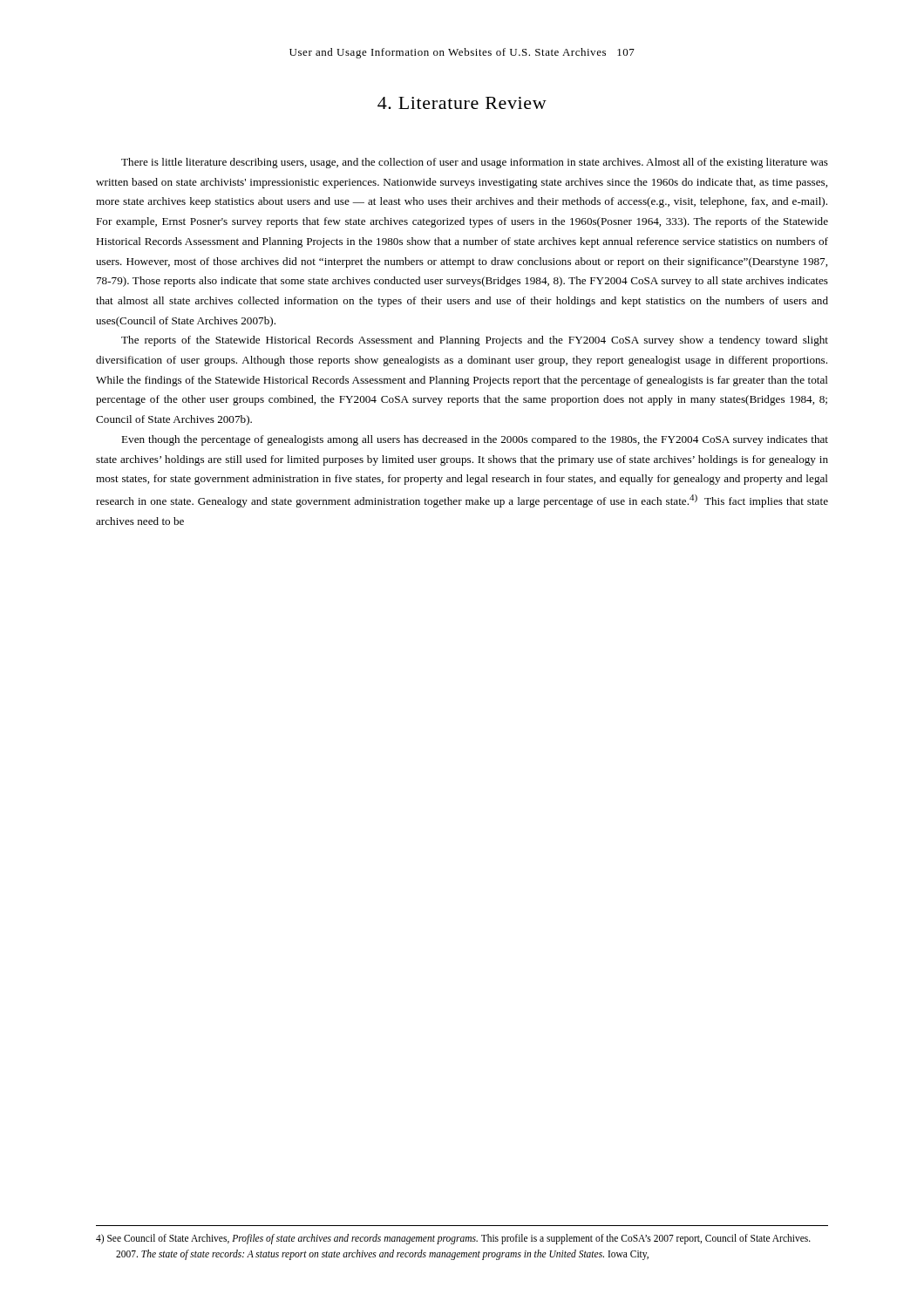This screenshot has width=924, height=1308.
Task: Navigate to the block starting "4. Literature Review"
Action: pos(462,102)
